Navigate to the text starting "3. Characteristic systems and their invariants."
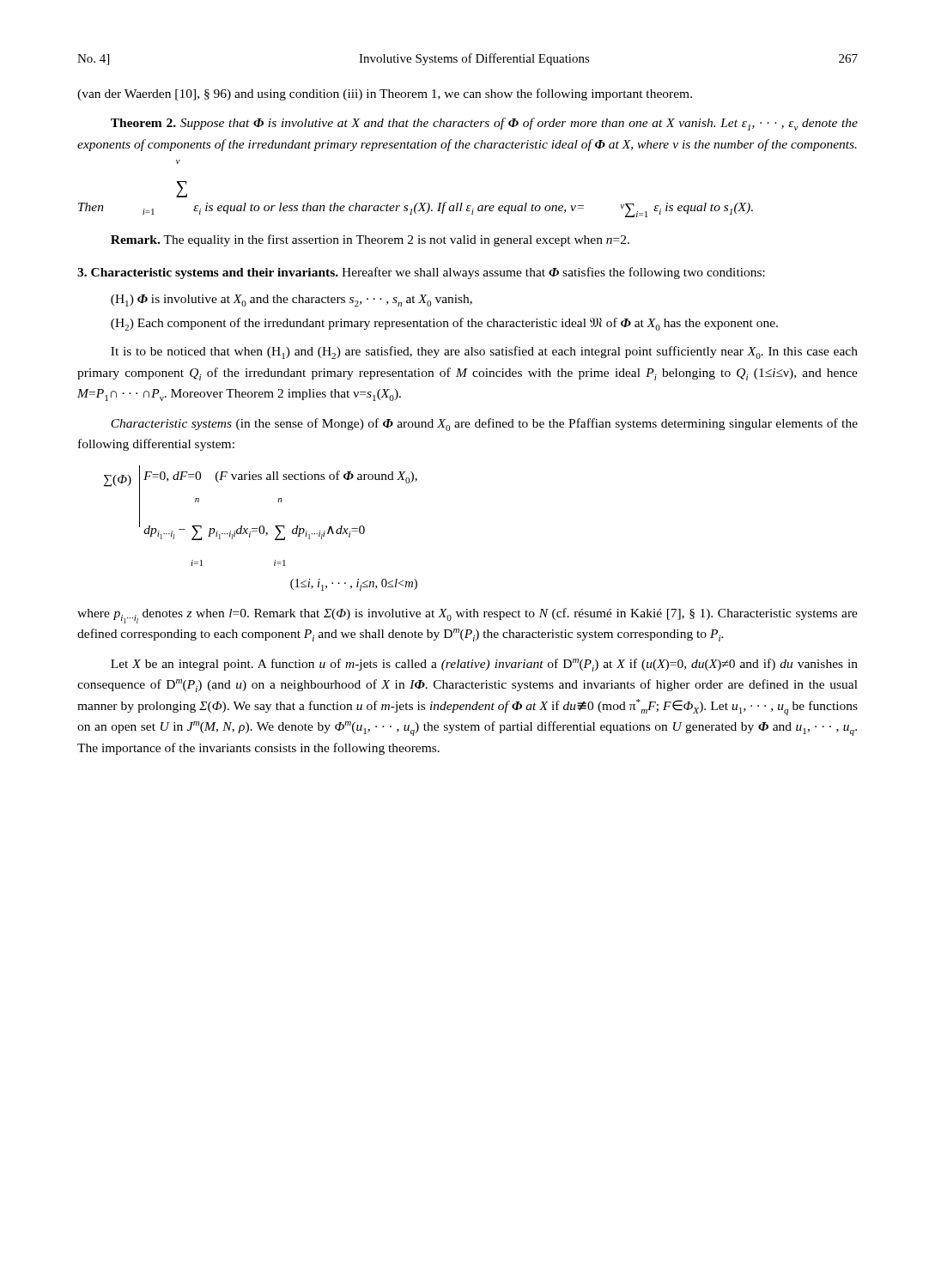 (x=421, y=272)
